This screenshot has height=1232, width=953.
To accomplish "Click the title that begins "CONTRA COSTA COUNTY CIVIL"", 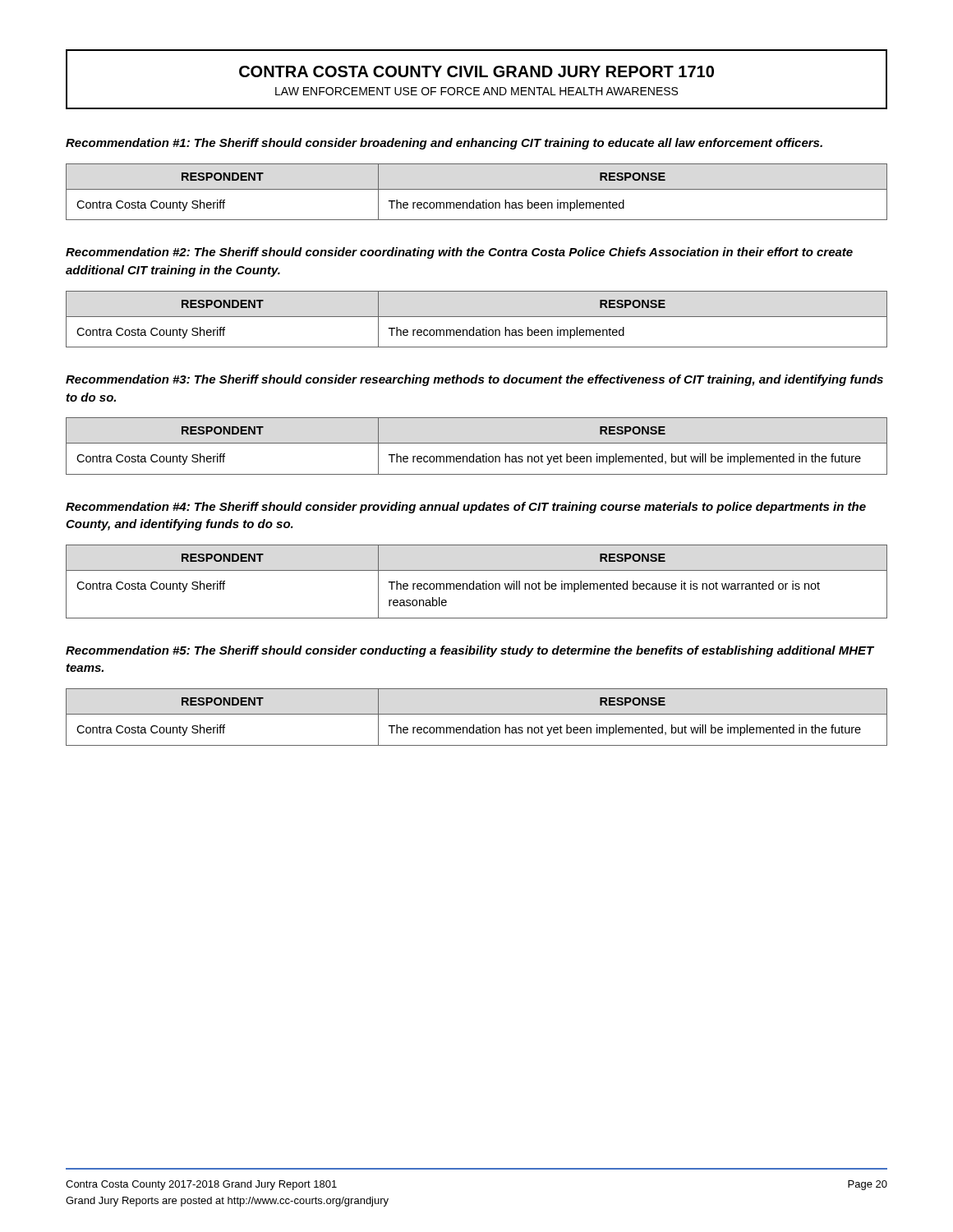I will pos(476,80).
